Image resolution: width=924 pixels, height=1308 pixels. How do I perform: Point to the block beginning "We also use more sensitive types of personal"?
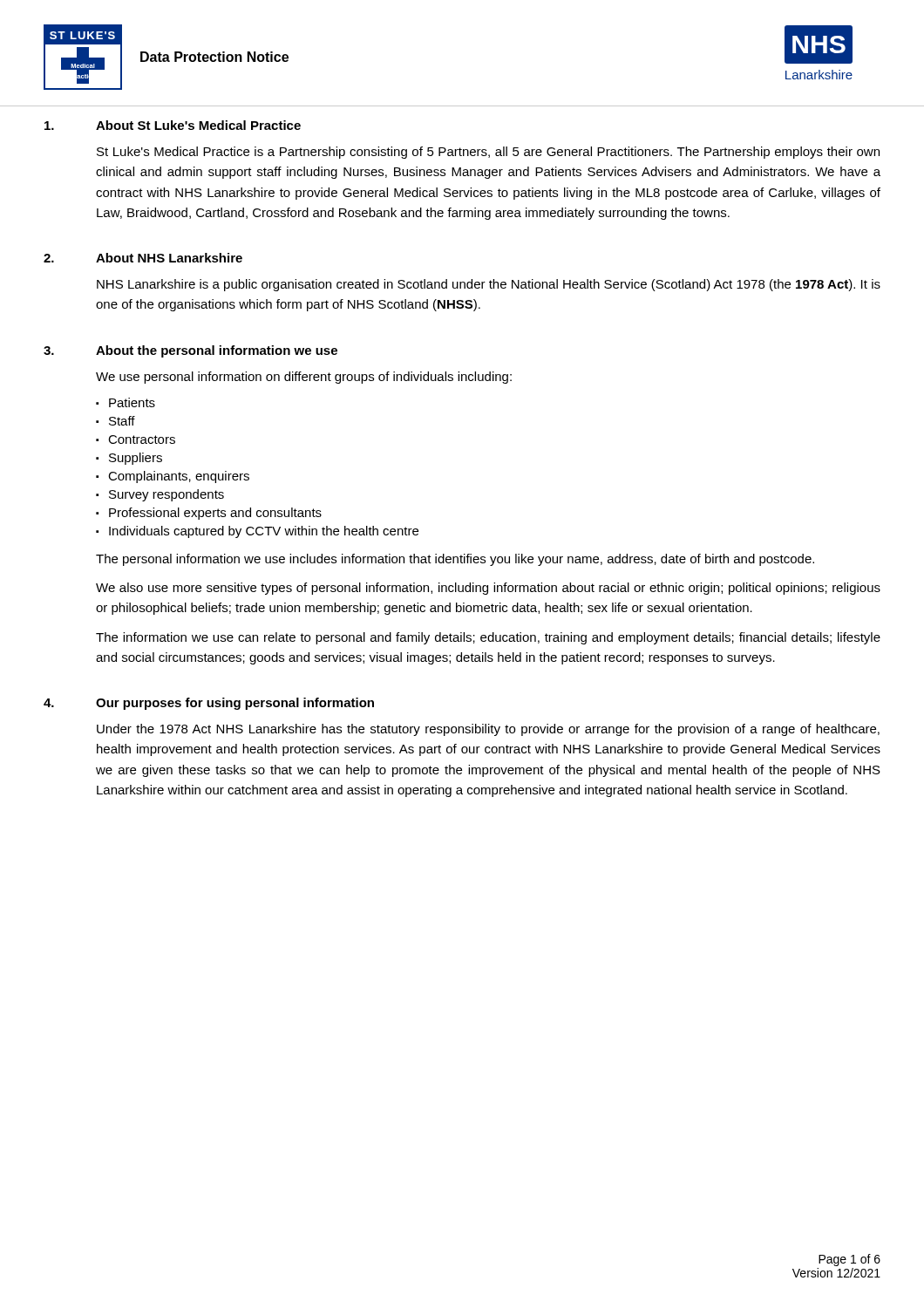(488, 597)
